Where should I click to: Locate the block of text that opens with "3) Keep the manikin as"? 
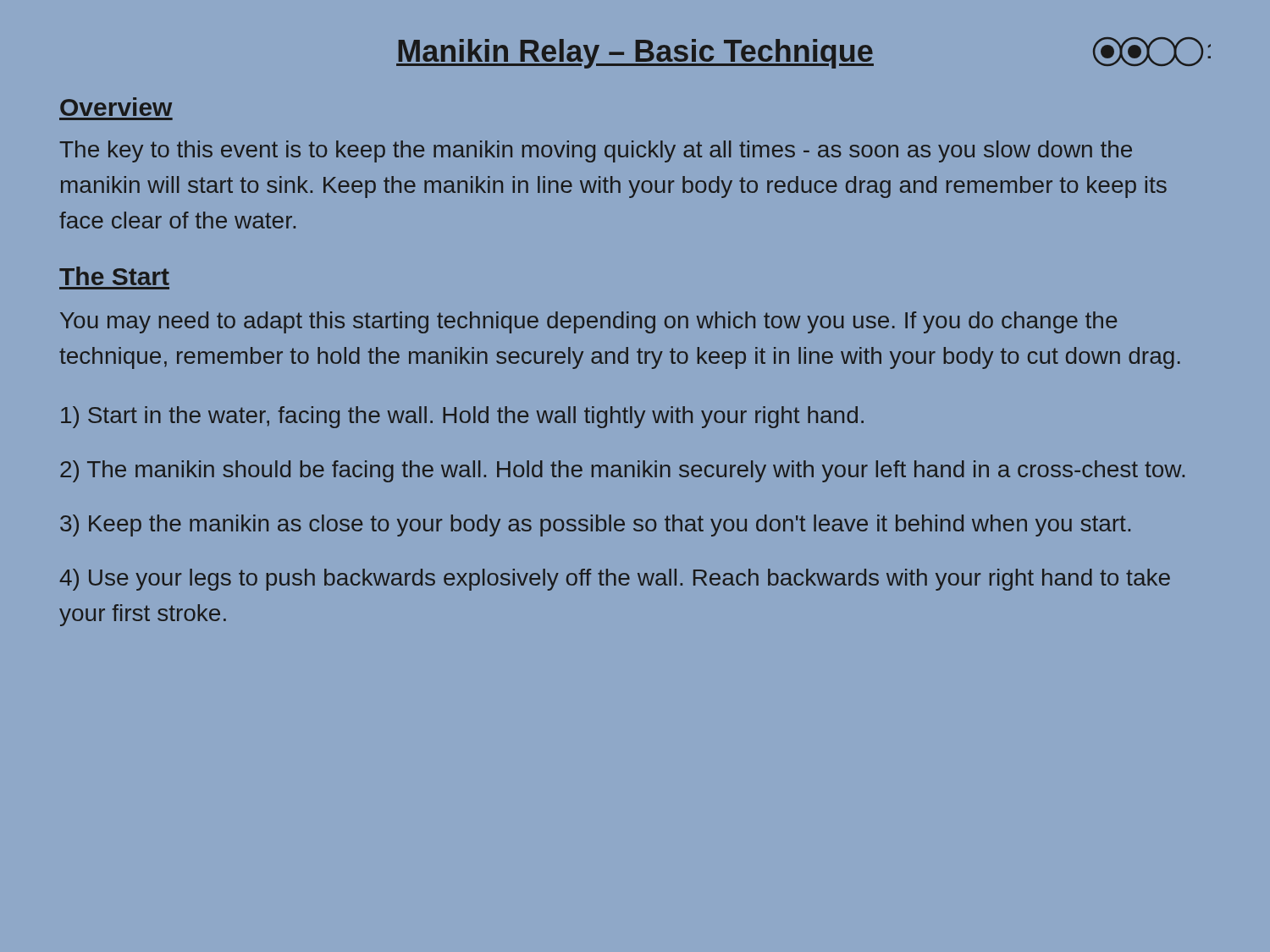coord(596,523)
